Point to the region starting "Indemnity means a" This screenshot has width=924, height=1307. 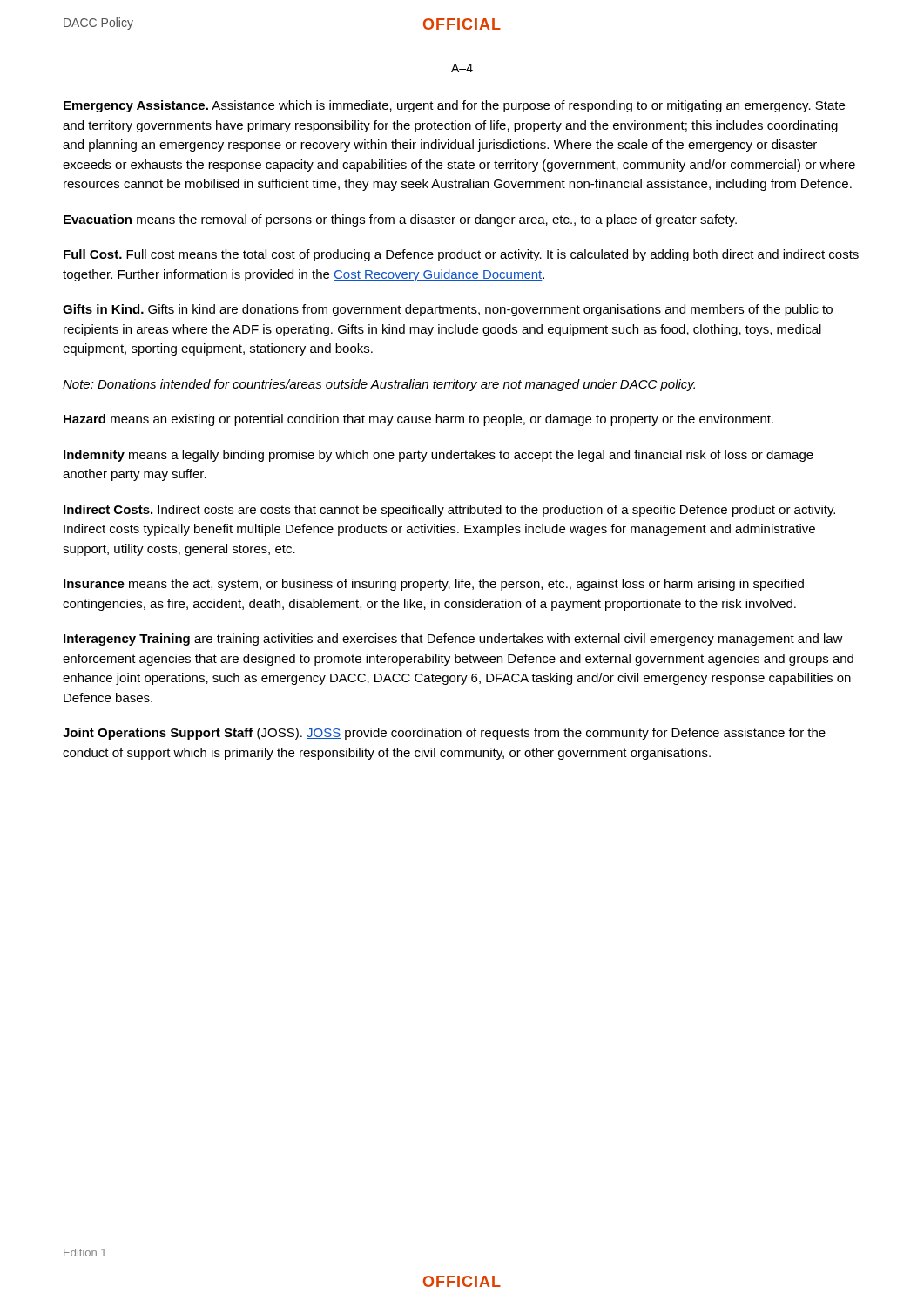(438, 464)
